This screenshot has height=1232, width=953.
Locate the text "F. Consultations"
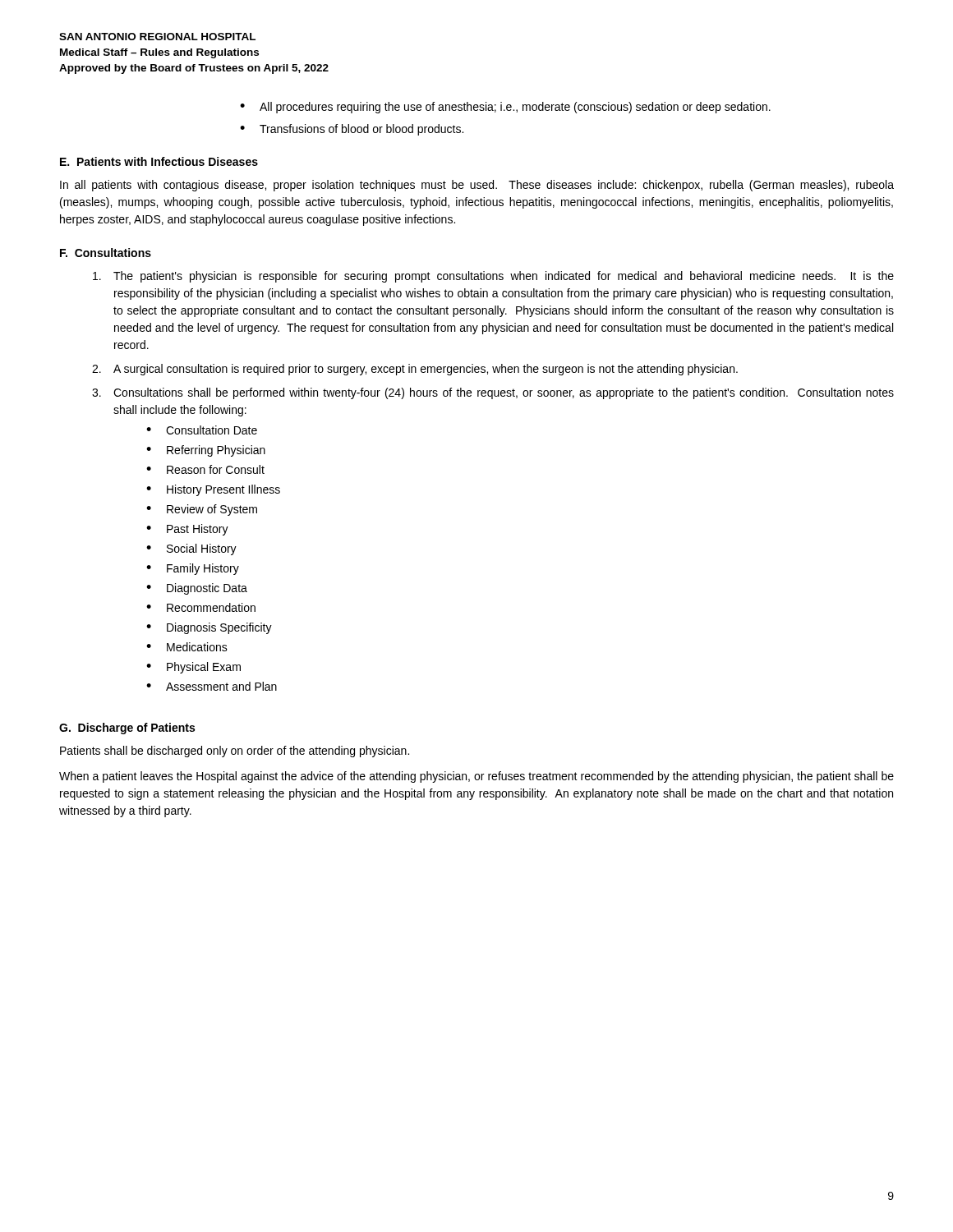pos(105,253)
